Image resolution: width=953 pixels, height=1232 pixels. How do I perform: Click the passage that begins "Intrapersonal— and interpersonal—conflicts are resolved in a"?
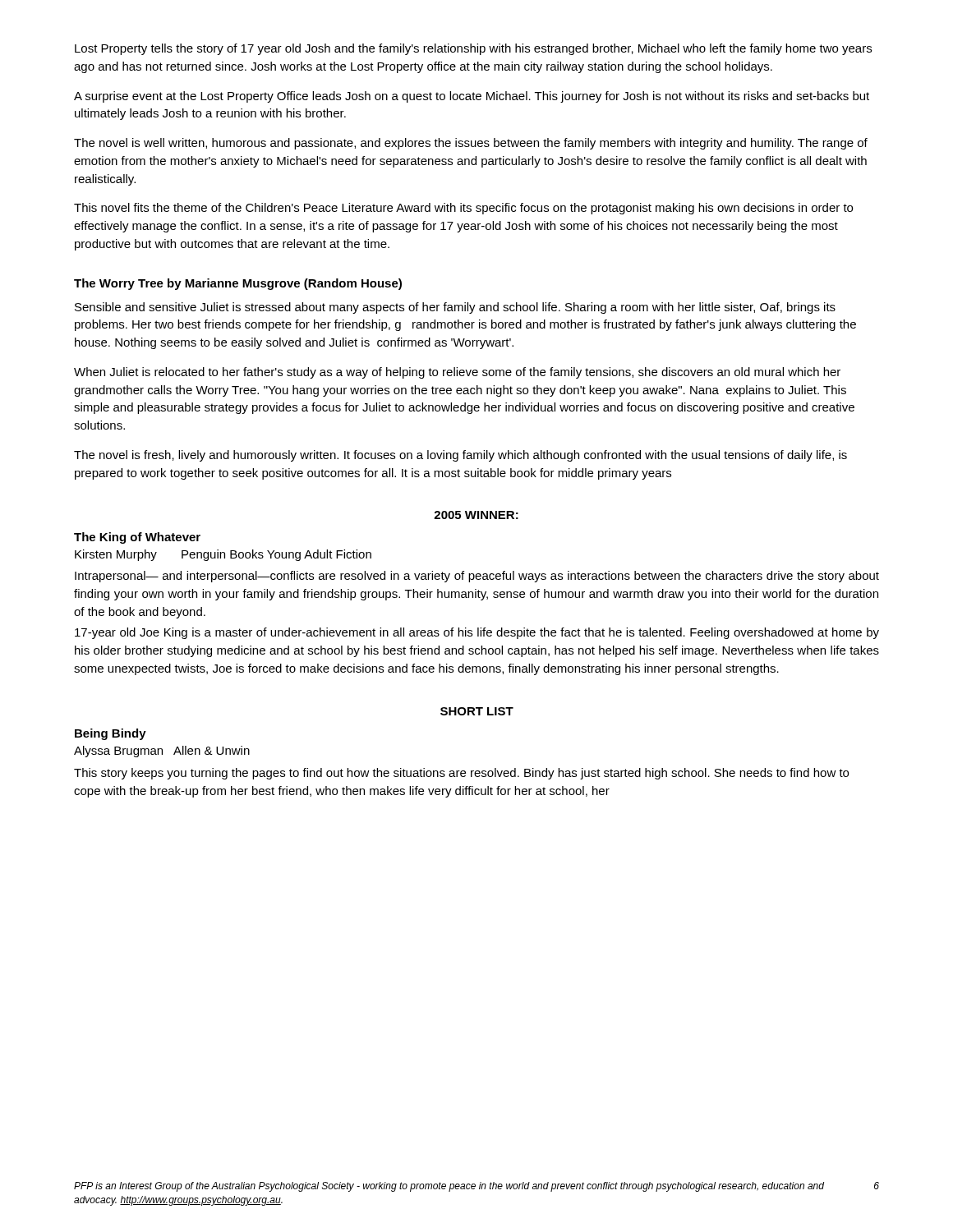pyautogui.click(x=476, y=622)
